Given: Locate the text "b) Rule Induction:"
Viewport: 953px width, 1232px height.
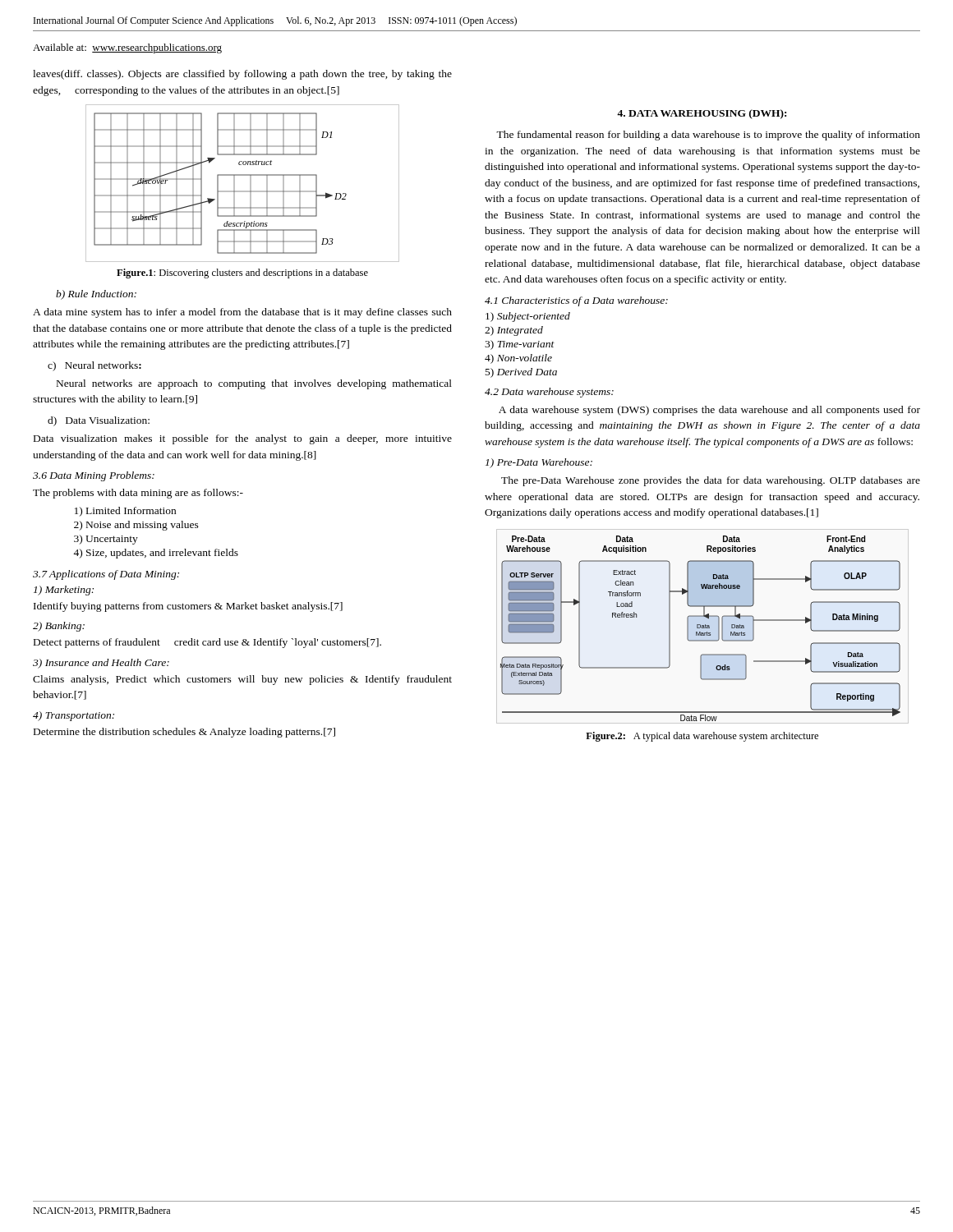Looking at the screenshot, I should tap(97, 294).
